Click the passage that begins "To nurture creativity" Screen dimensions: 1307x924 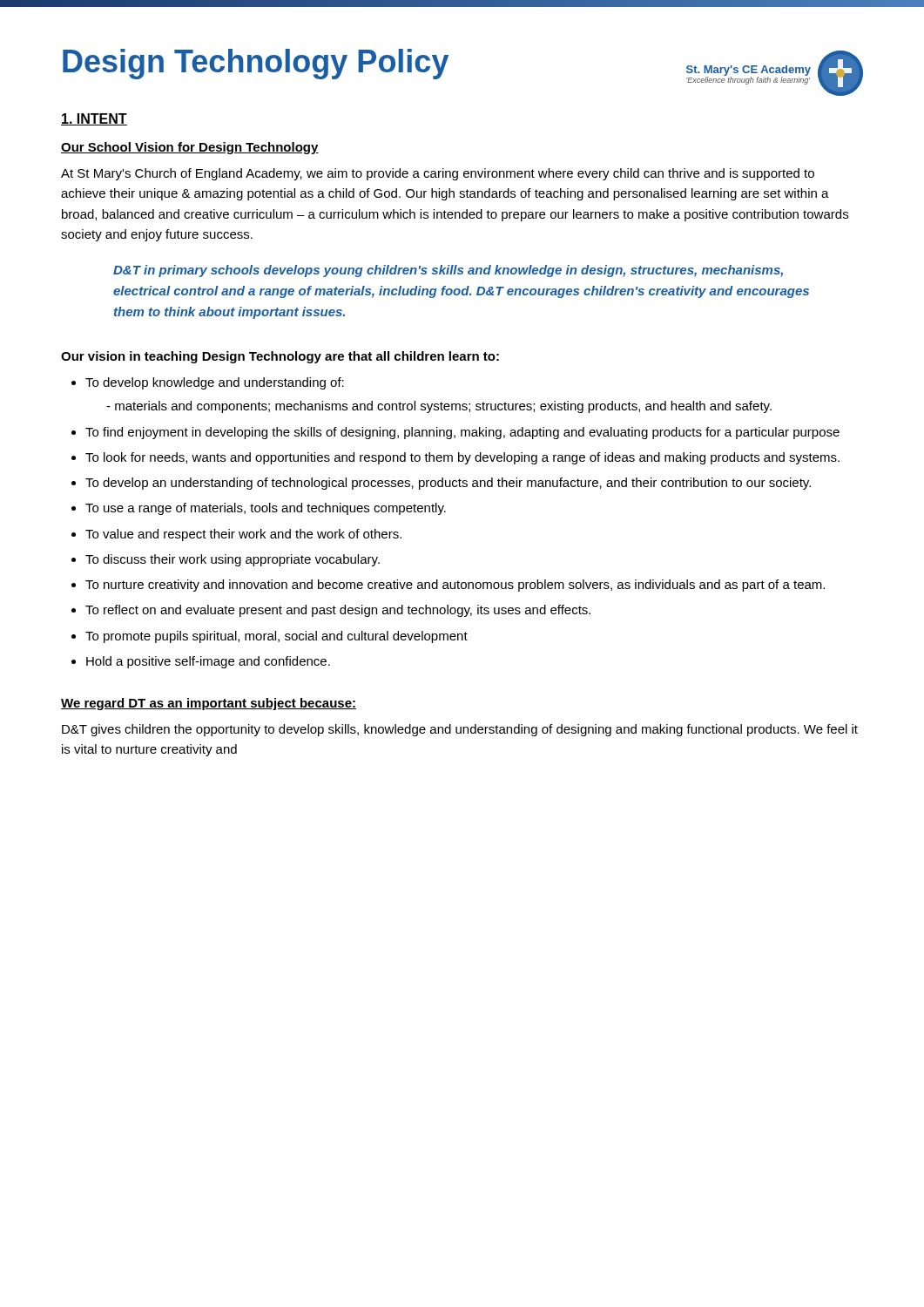[x=474, y=584]
